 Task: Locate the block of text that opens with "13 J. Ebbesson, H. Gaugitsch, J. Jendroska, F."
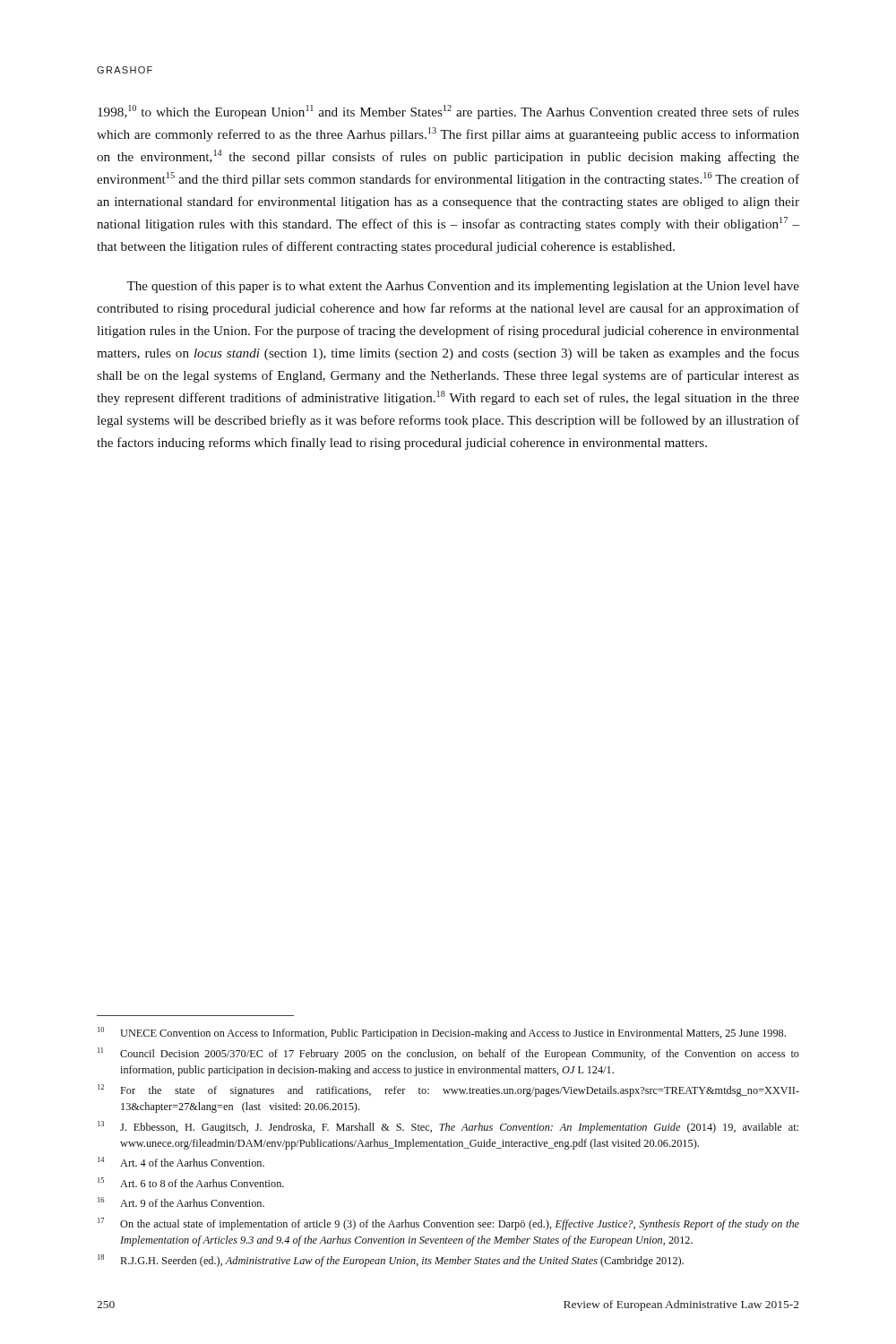click(x=448, y=1135)
